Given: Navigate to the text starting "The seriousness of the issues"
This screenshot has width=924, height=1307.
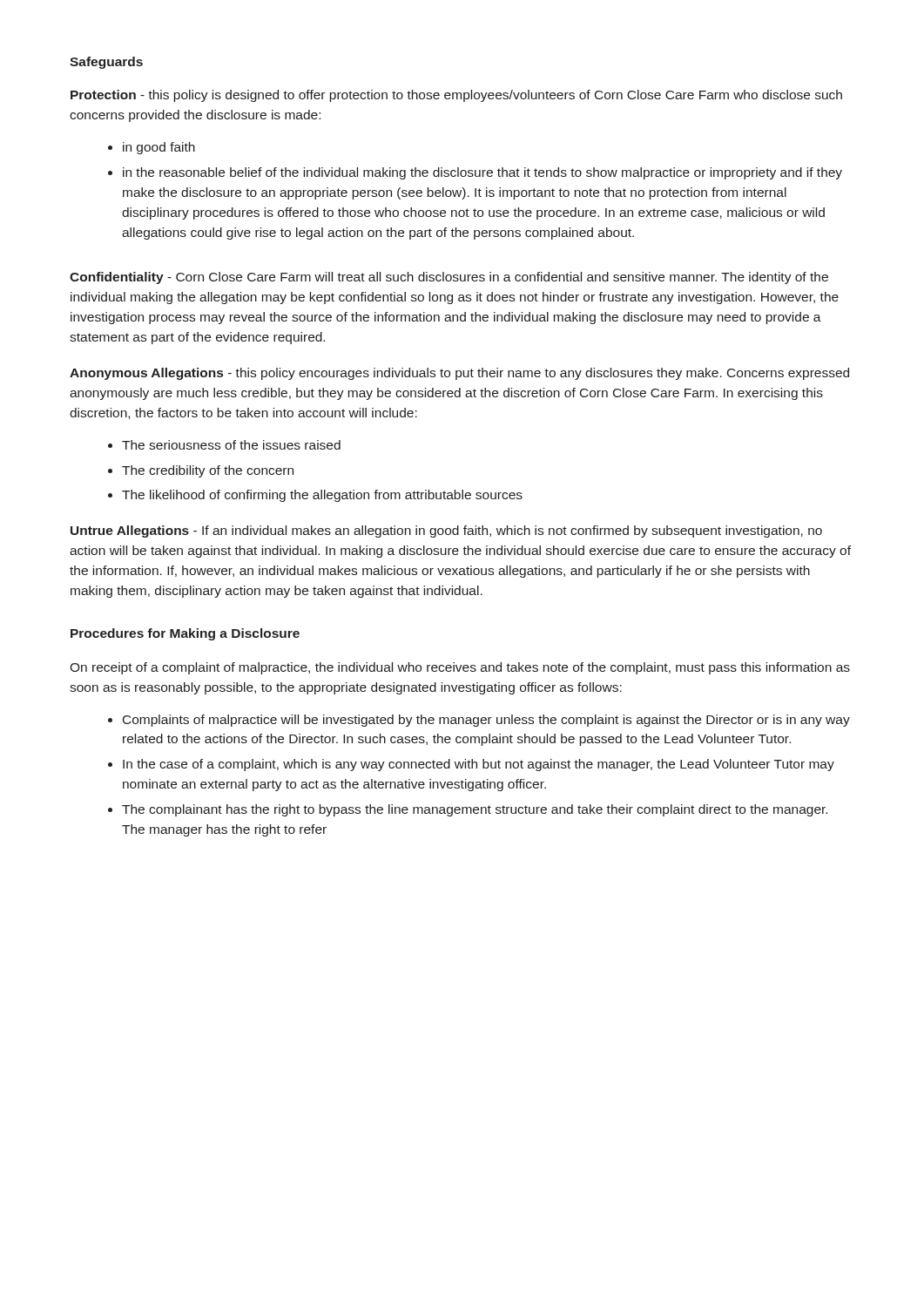Looking at the screenshot, I should coord(232,444).
